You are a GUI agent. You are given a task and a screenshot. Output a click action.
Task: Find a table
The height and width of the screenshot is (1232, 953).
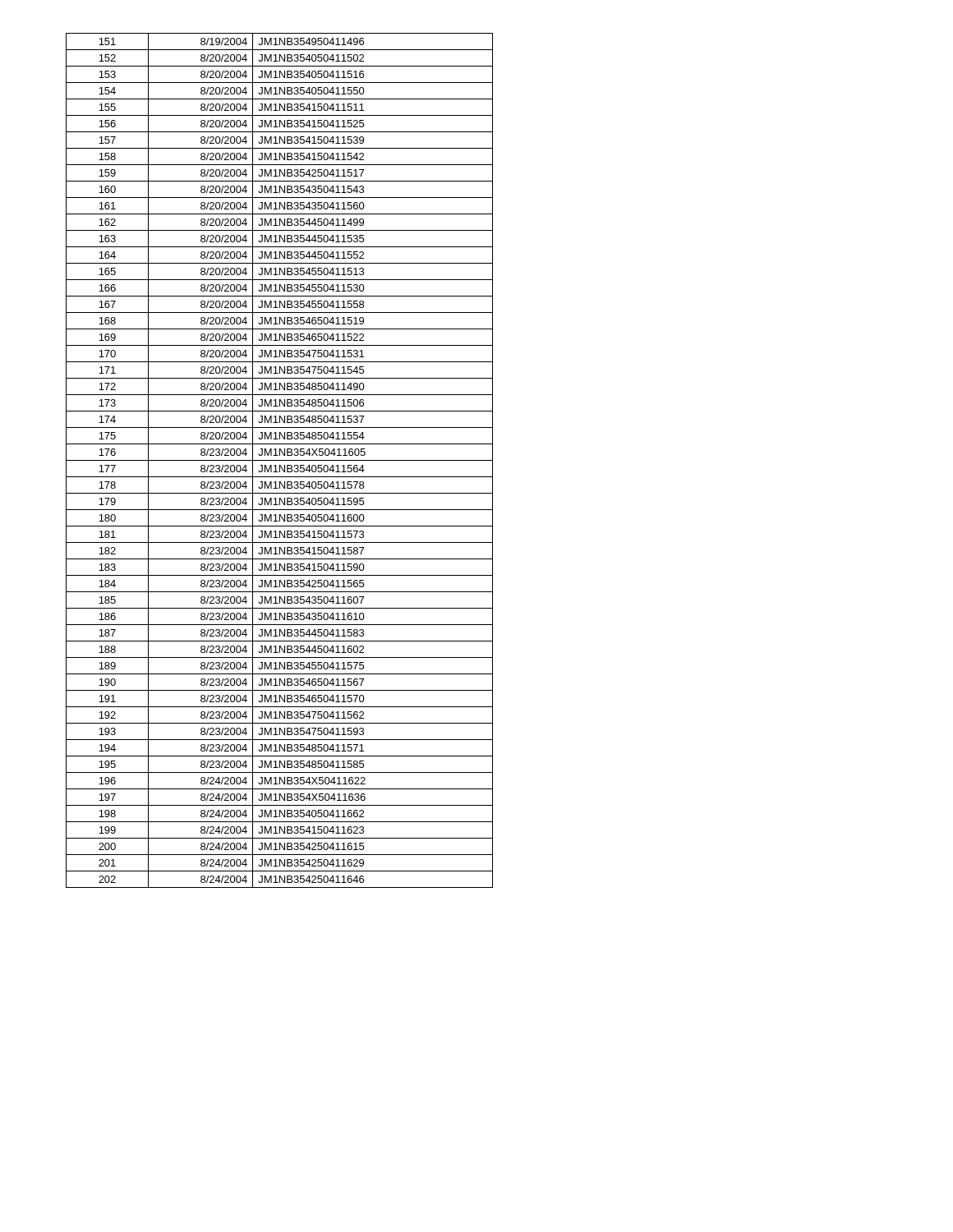tap(279, 460)
